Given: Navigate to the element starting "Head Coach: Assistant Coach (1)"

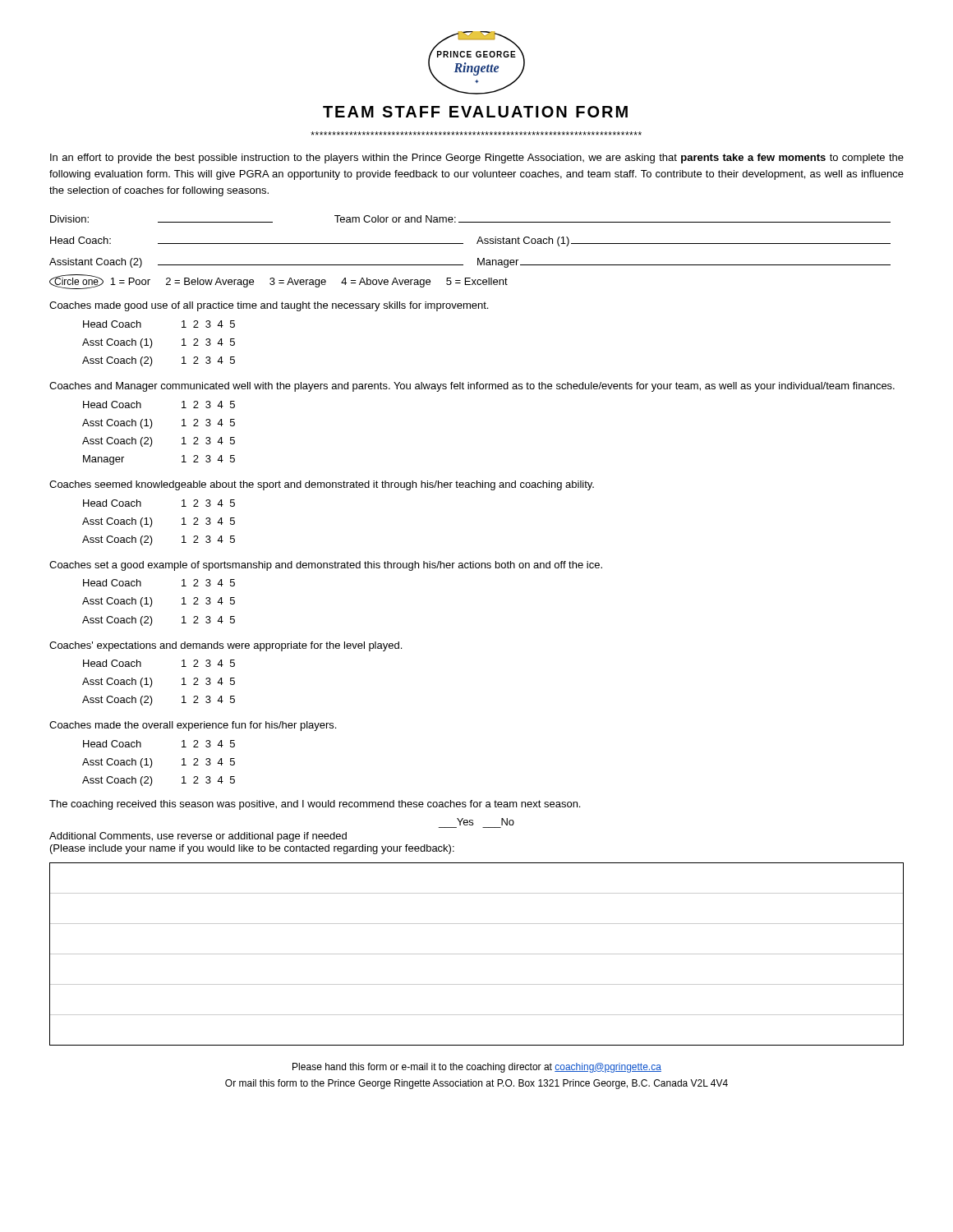Looking at the screenshot, I should [x=476, y=239].
